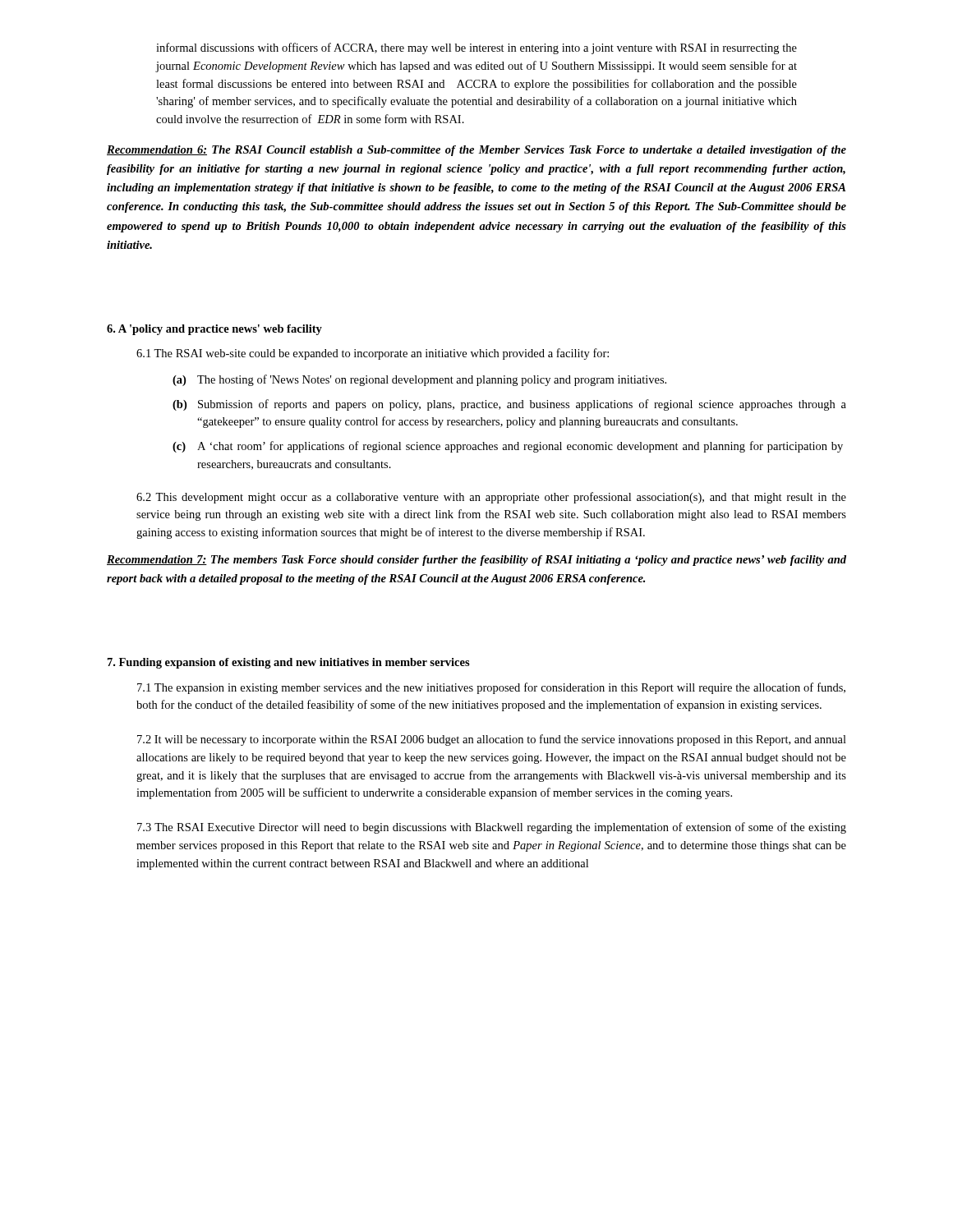Click on the element starting "1 The RSAI web-site could"
The image size is (953, 1232).
point(373,353)
